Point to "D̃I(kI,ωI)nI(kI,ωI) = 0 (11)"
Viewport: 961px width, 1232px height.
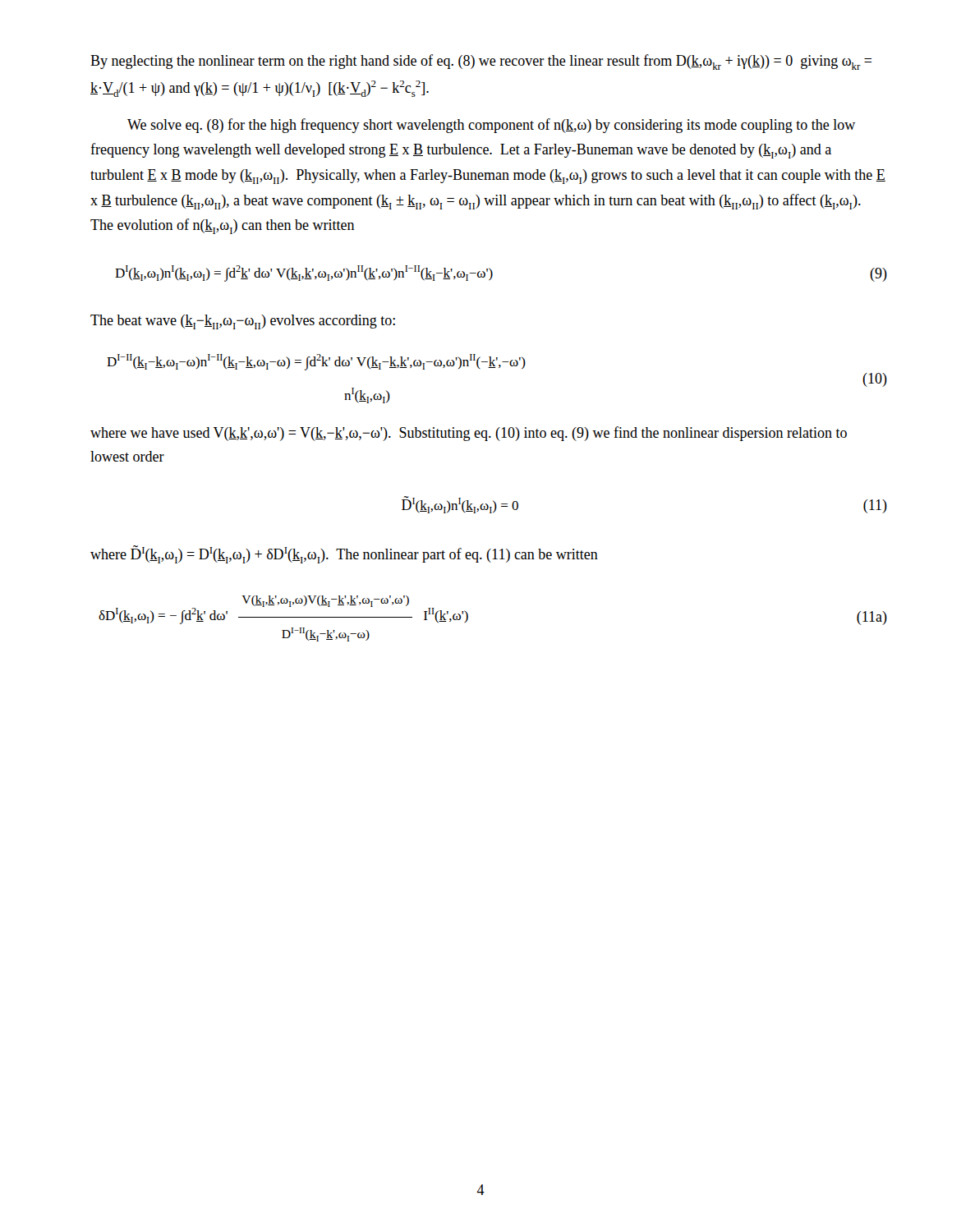489,506
